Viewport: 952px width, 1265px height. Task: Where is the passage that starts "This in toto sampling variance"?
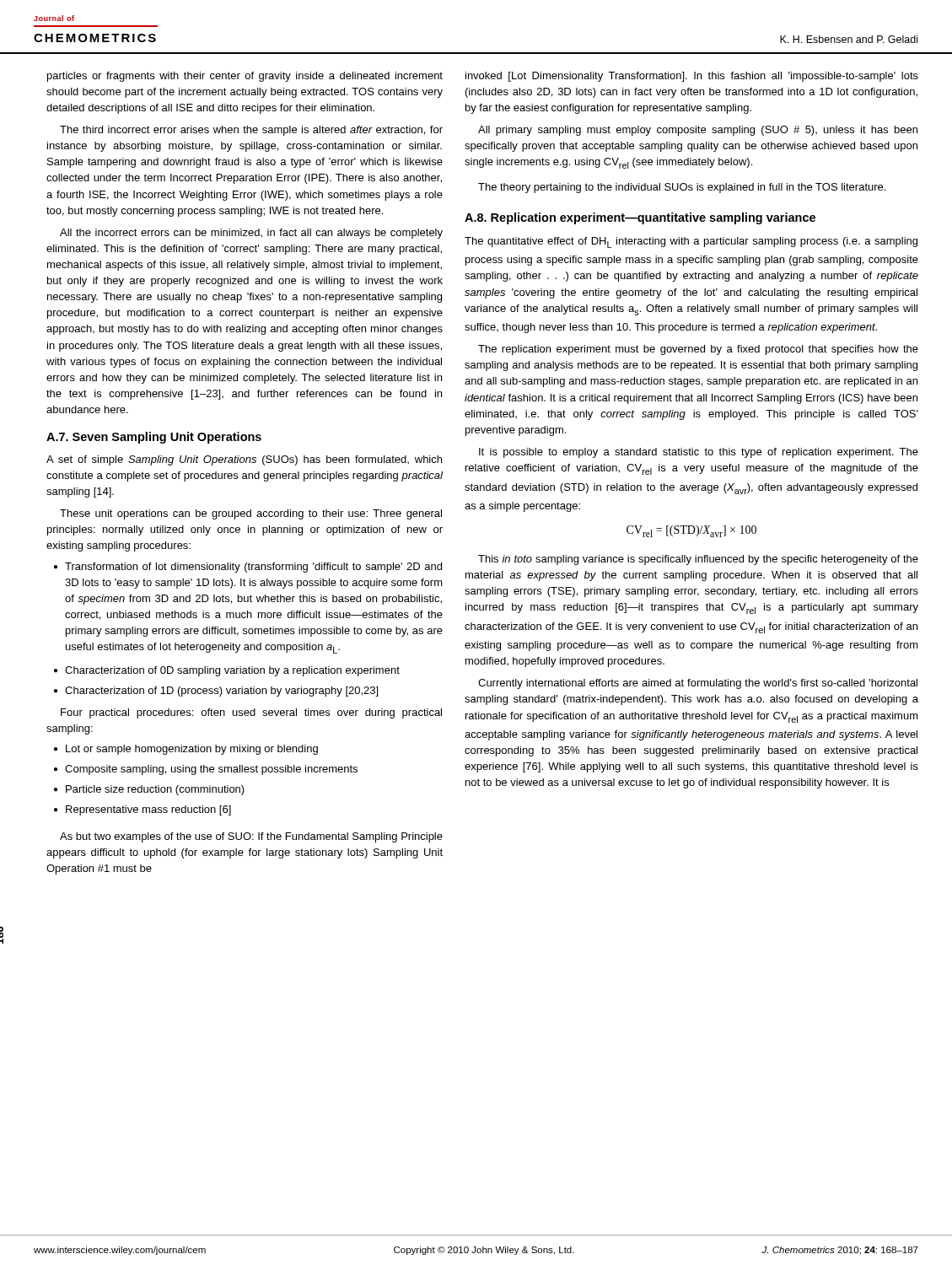691,610
